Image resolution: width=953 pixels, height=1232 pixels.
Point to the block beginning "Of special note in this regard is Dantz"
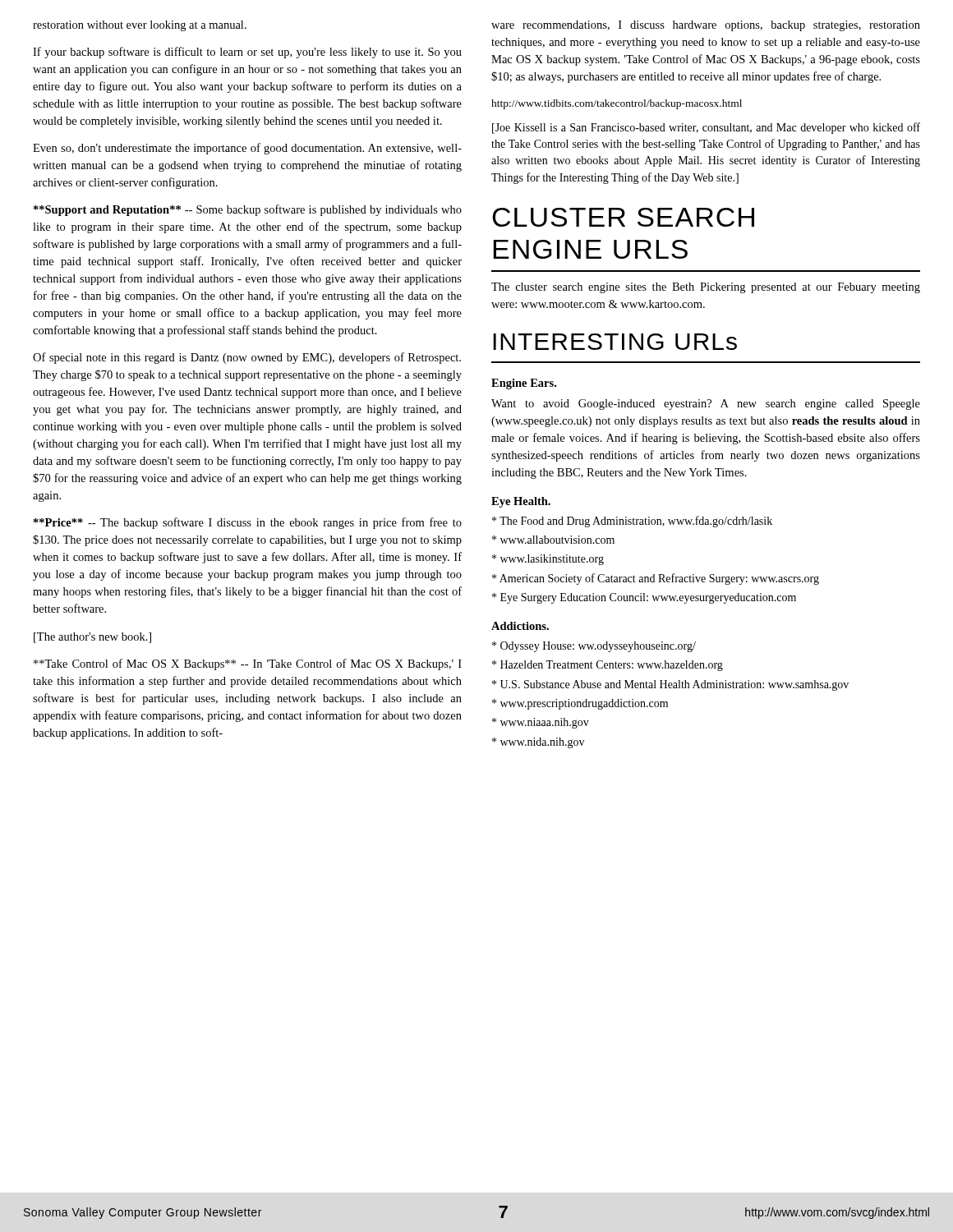[247, 427]
